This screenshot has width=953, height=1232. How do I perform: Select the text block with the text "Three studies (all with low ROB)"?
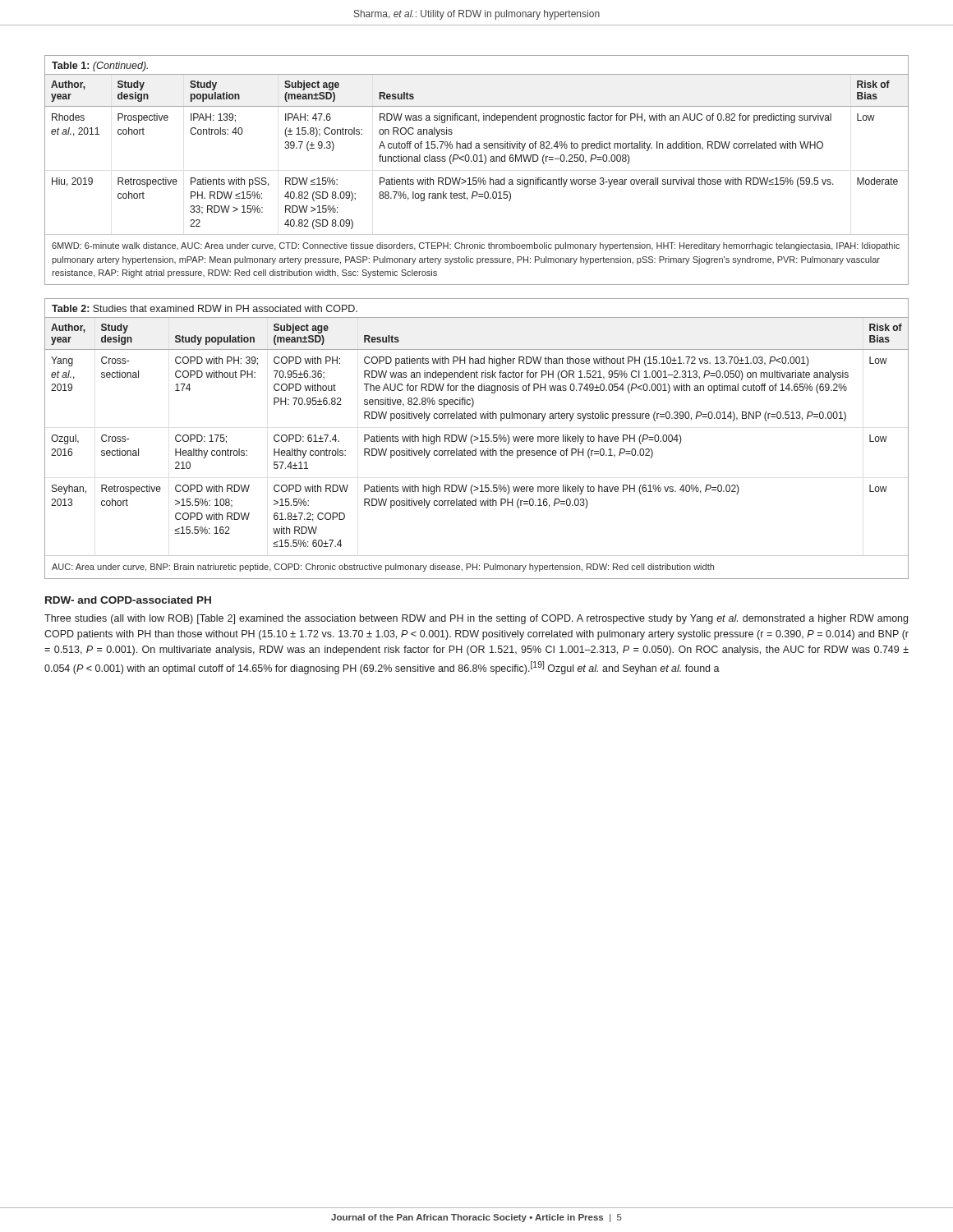(x=476, y=643)
